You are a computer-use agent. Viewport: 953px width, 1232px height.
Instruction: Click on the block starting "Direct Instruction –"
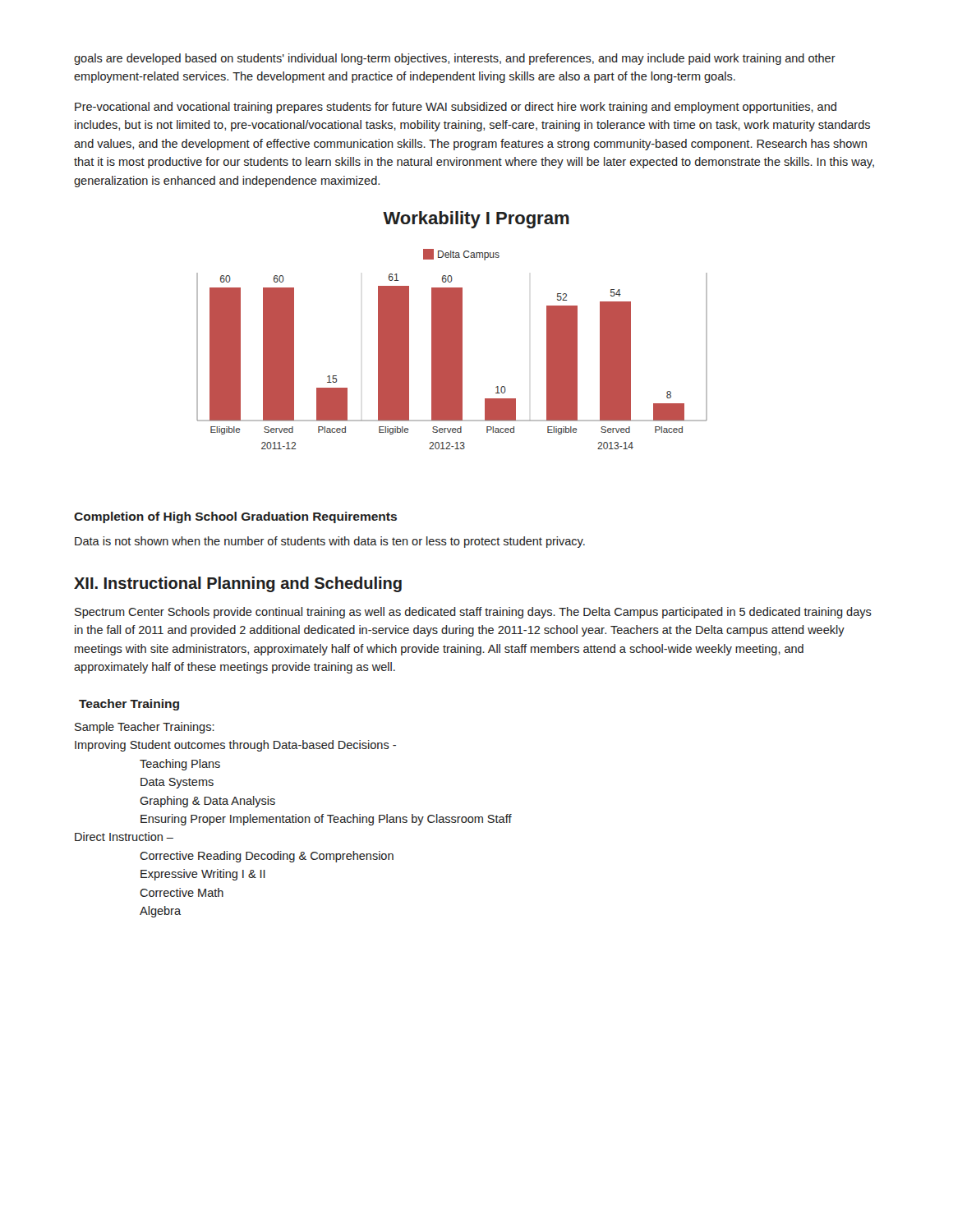click(124, 837)
